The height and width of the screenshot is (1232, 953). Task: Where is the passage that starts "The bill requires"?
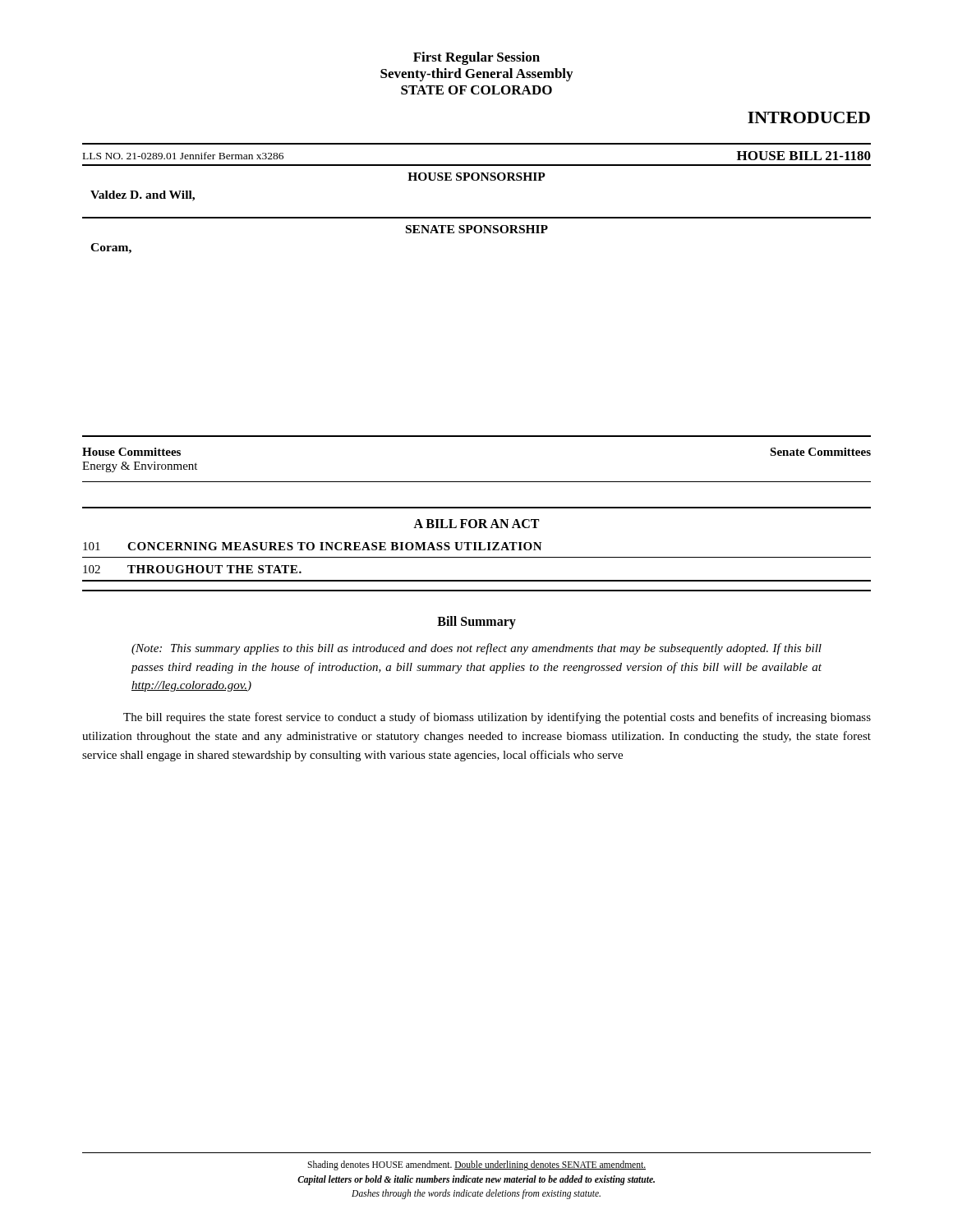(x=476, y=736)
